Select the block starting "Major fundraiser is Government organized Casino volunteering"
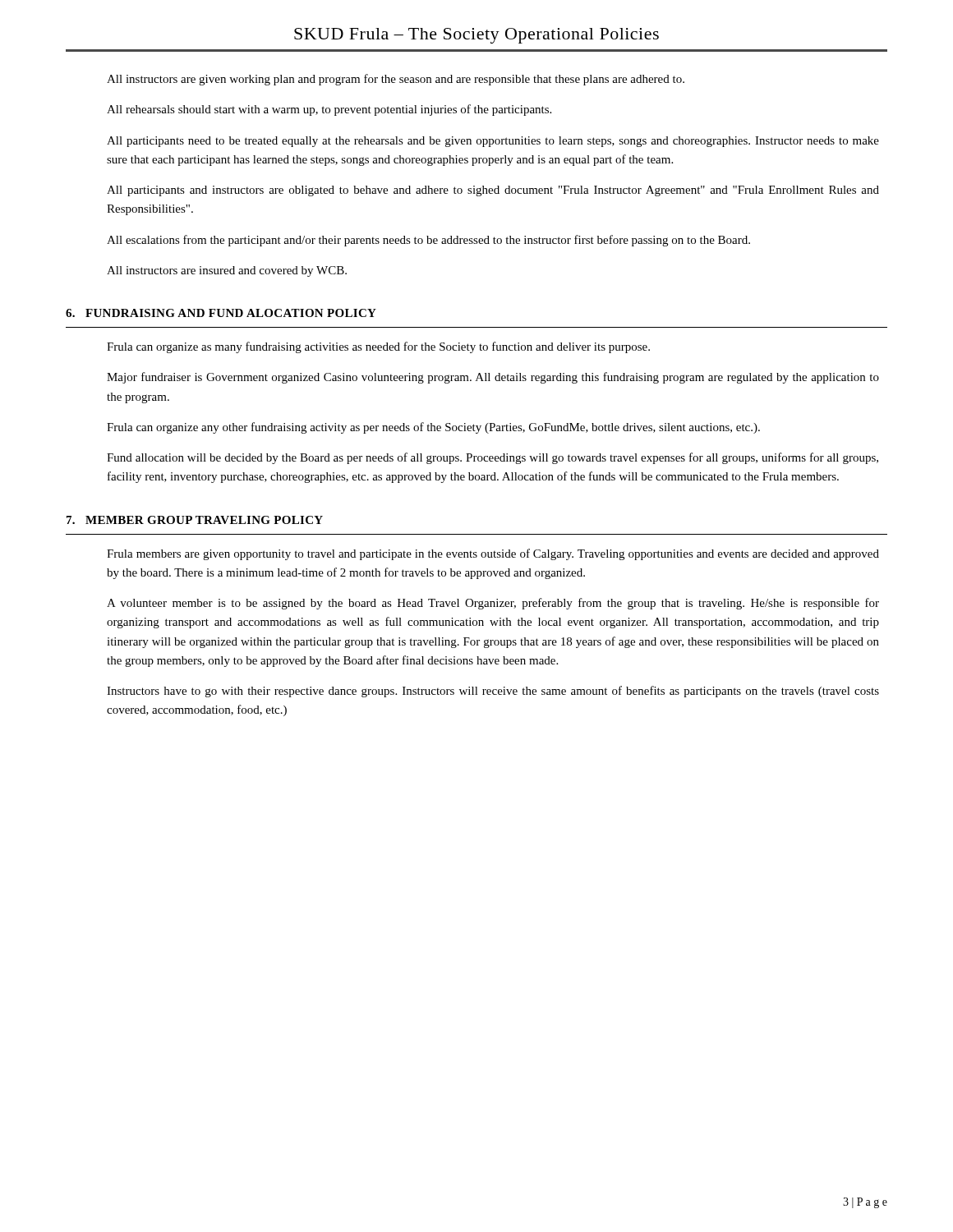This screenshot has height=1232, width=953. (x=493, y=387)
